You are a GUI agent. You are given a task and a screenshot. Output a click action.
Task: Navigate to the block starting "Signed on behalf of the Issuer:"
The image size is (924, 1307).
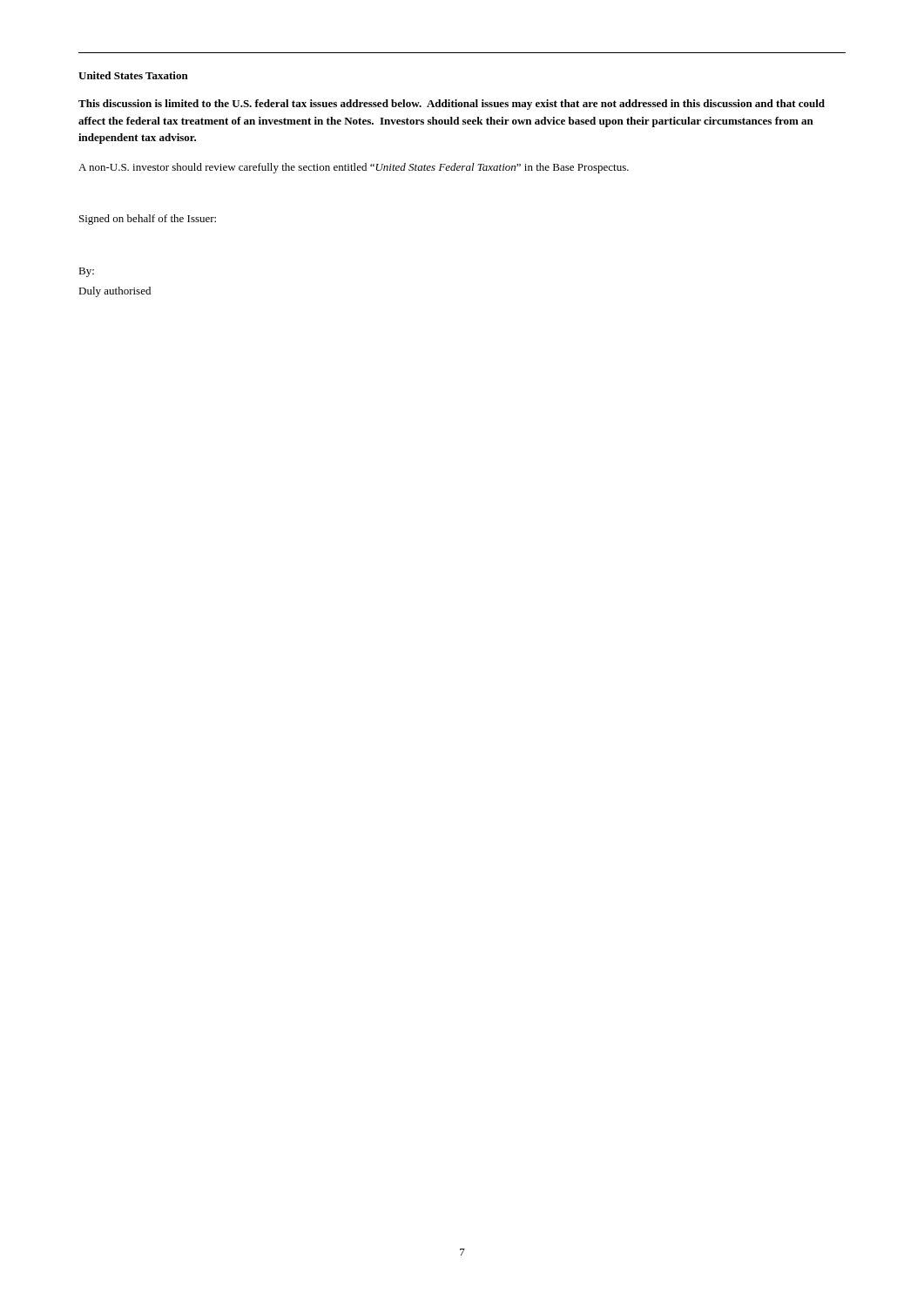(148, 218)
